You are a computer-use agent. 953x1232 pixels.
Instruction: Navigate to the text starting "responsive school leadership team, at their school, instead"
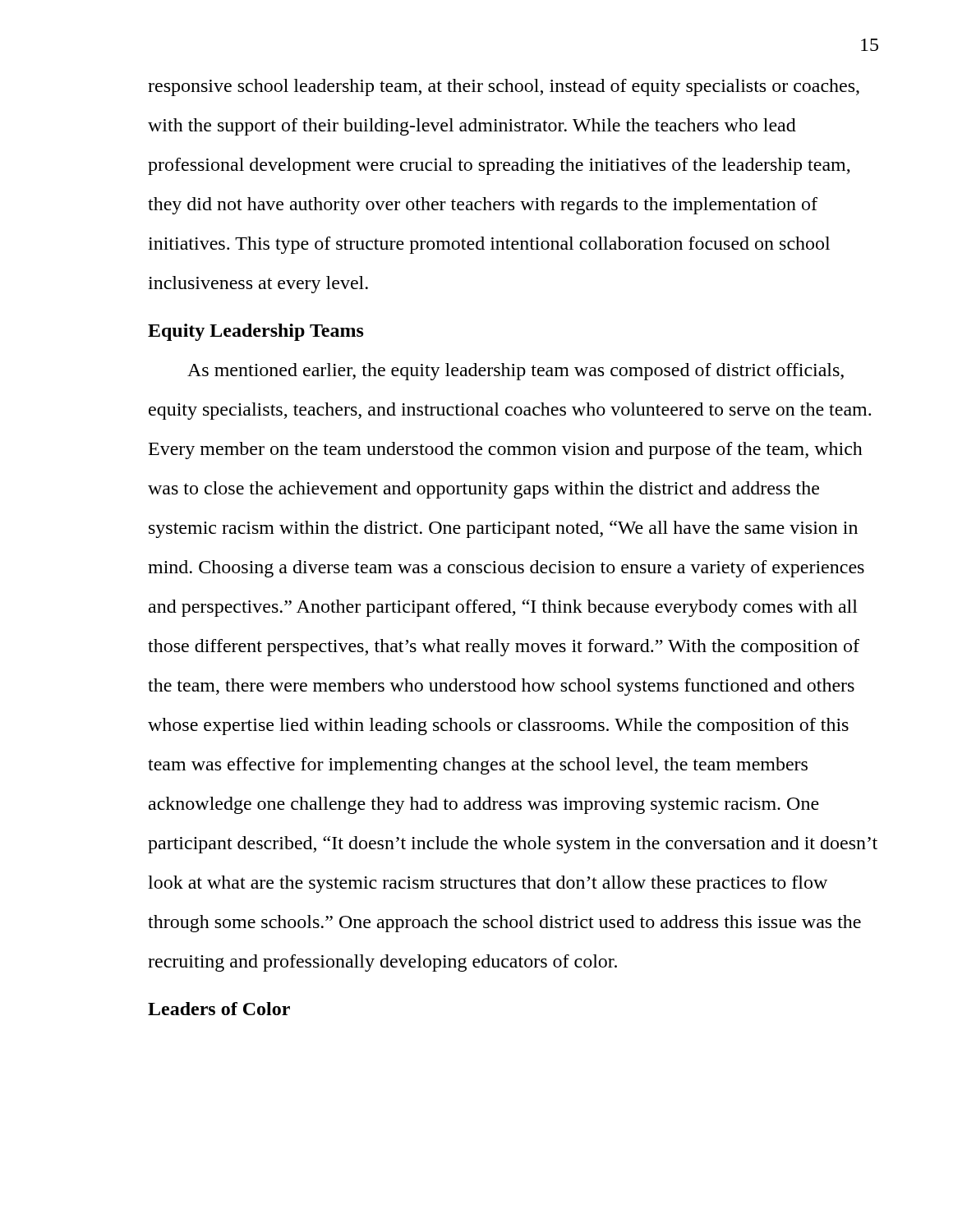504,87
